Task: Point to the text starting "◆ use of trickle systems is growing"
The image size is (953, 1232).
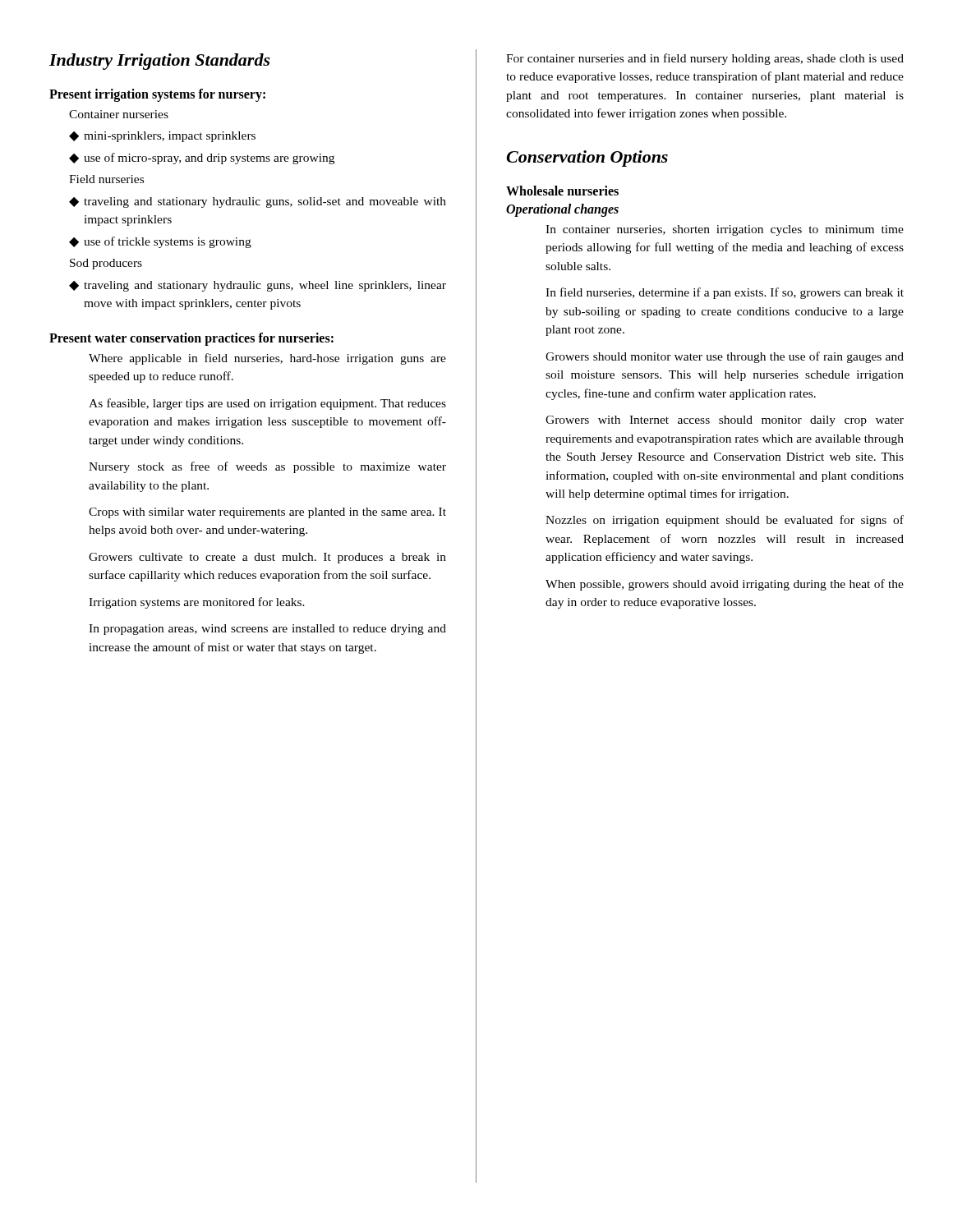Action: tap(258, 241)
